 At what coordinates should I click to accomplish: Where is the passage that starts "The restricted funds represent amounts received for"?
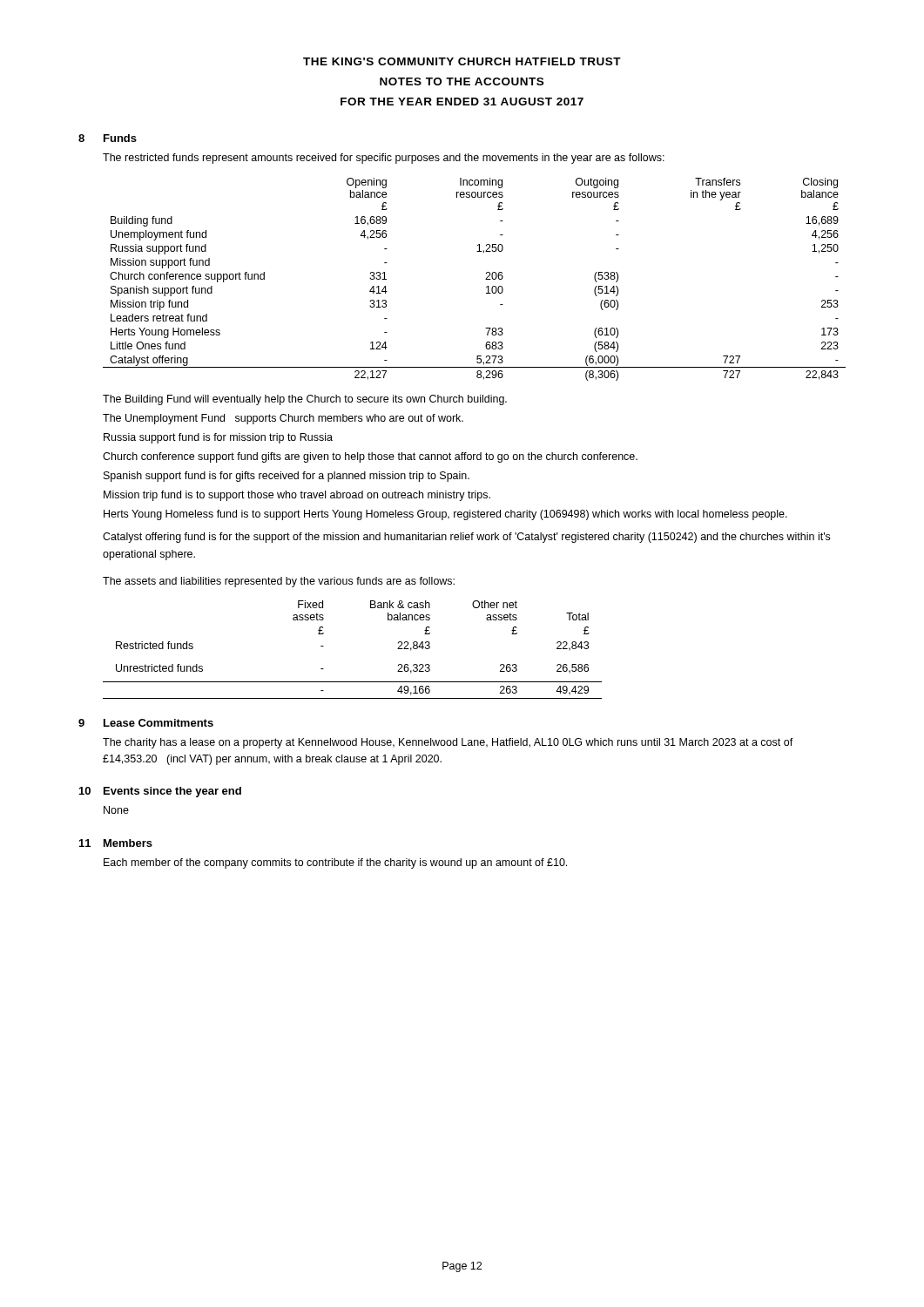pos(384,158)
